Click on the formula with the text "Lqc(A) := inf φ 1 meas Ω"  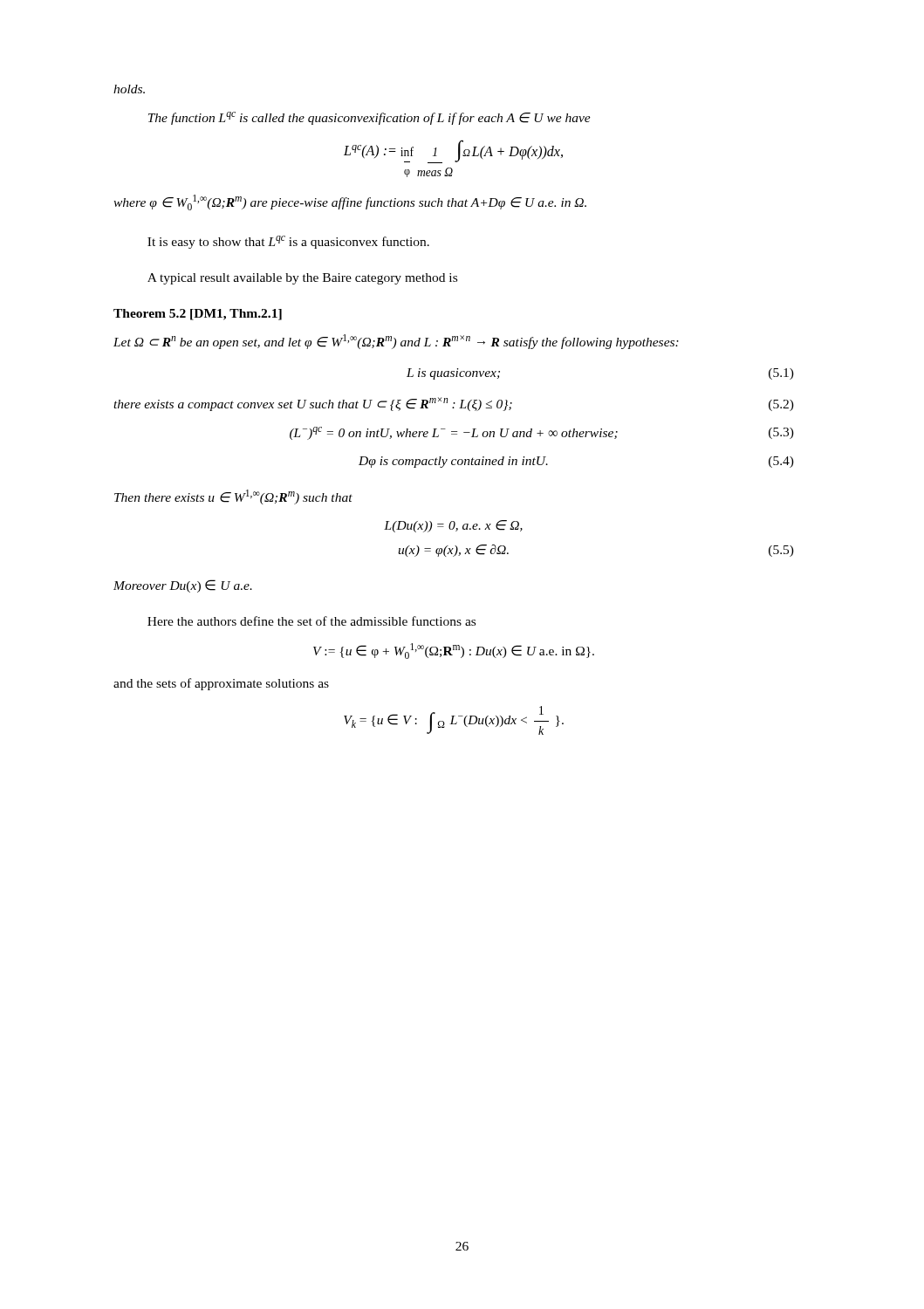(454, 160)
